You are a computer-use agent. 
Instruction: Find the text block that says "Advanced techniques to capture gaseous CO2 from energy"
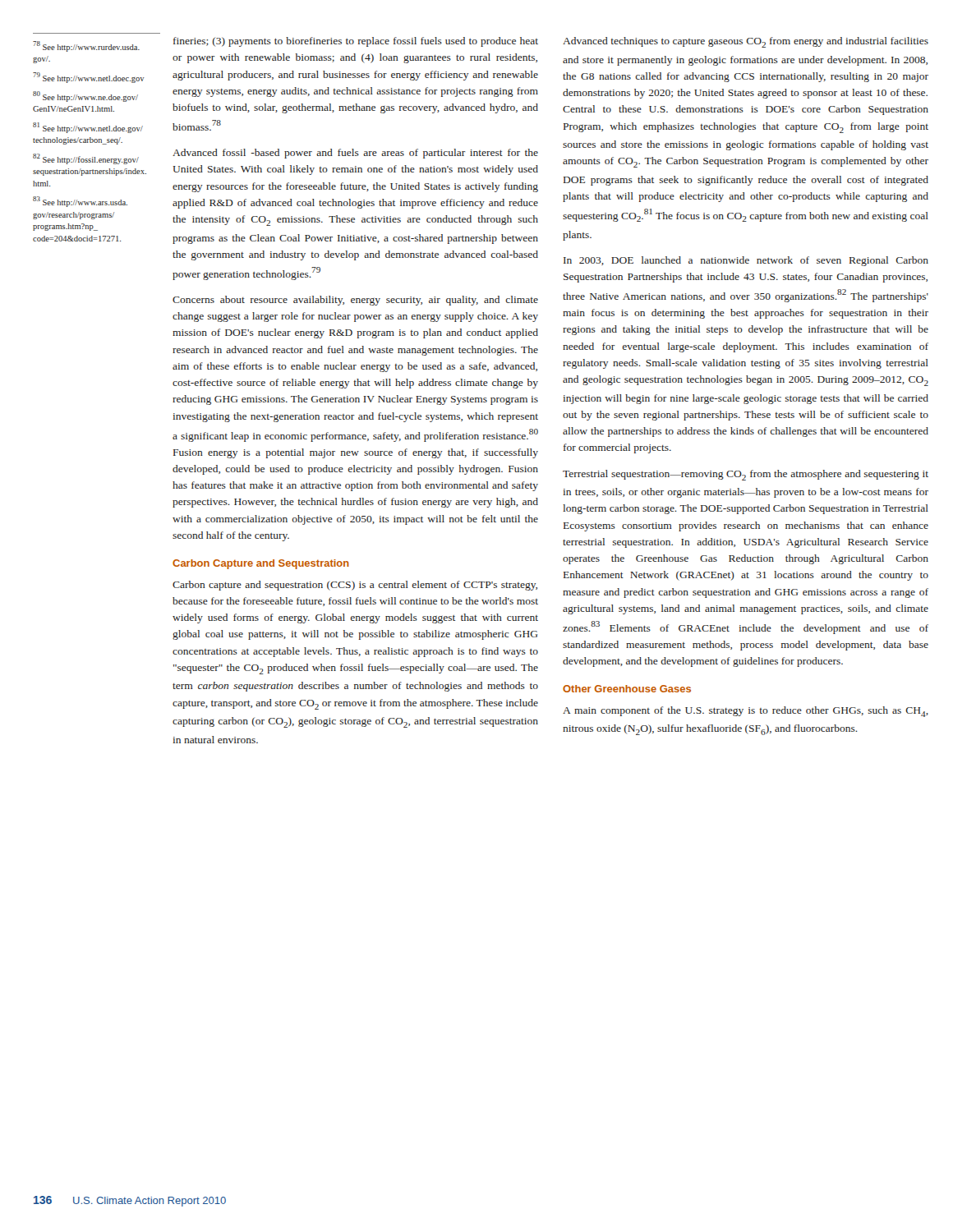coord(746,138)
